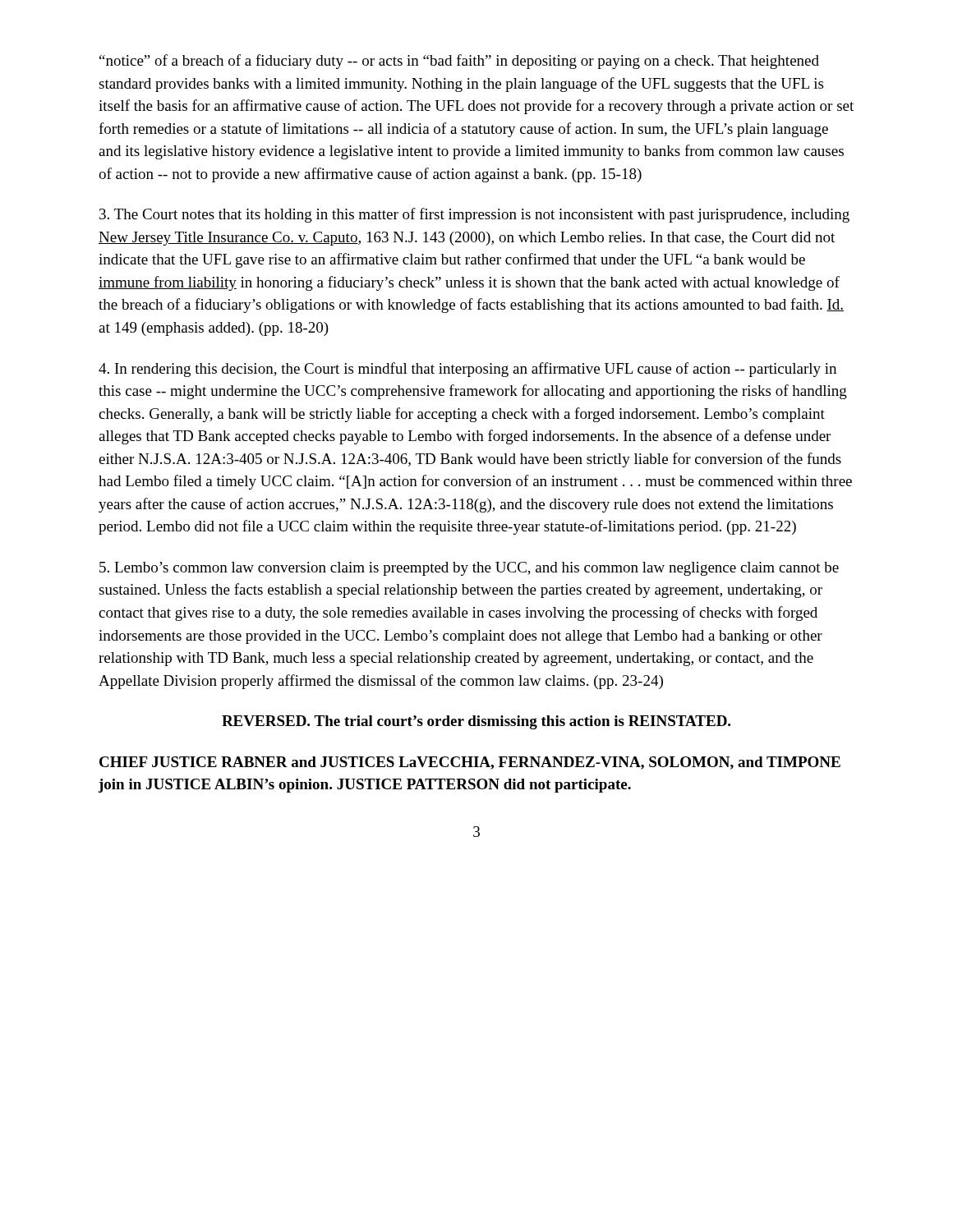This screenshot has width=953, height=1232.
Task: Navigate to the passage starting "REVERSED. The trial court’s"
Action: [x=476, y=721]
